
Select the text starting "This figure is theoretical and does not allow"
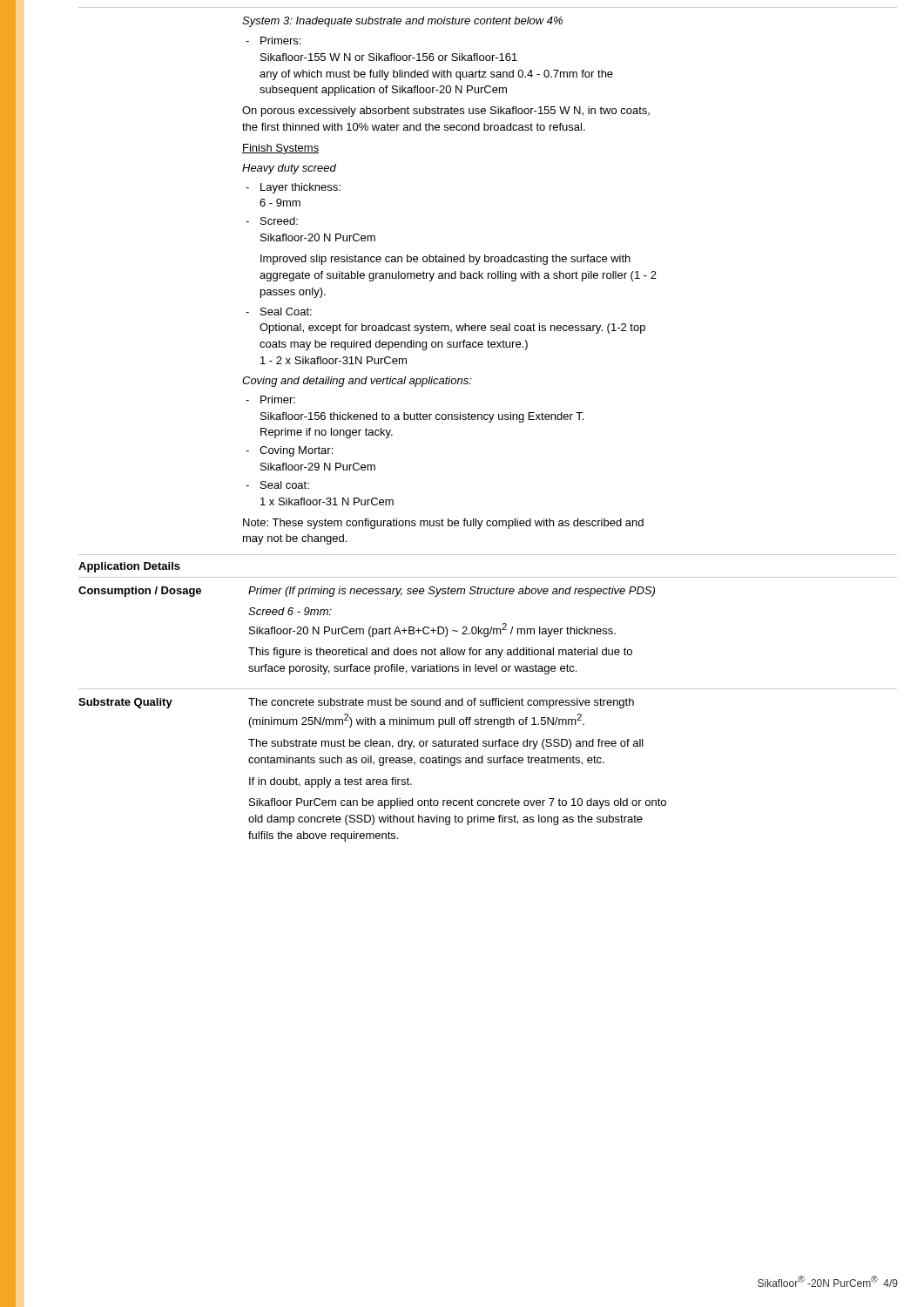pos(440,660)
